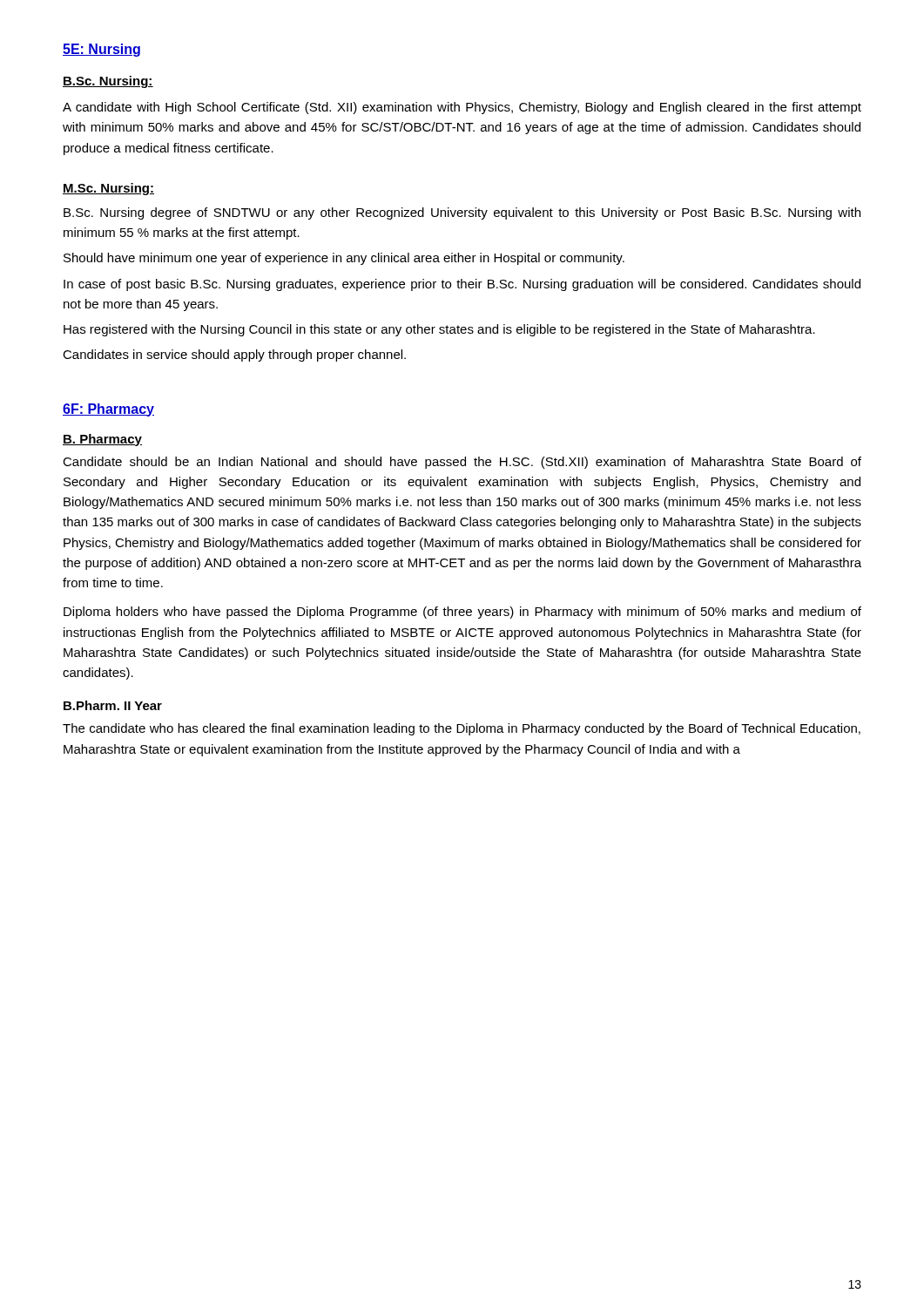Where is the passage that starts "Has registered with the Nursing Council in this"?
The width and height of the screenshot is (924, 1307).
coord(439,329)
